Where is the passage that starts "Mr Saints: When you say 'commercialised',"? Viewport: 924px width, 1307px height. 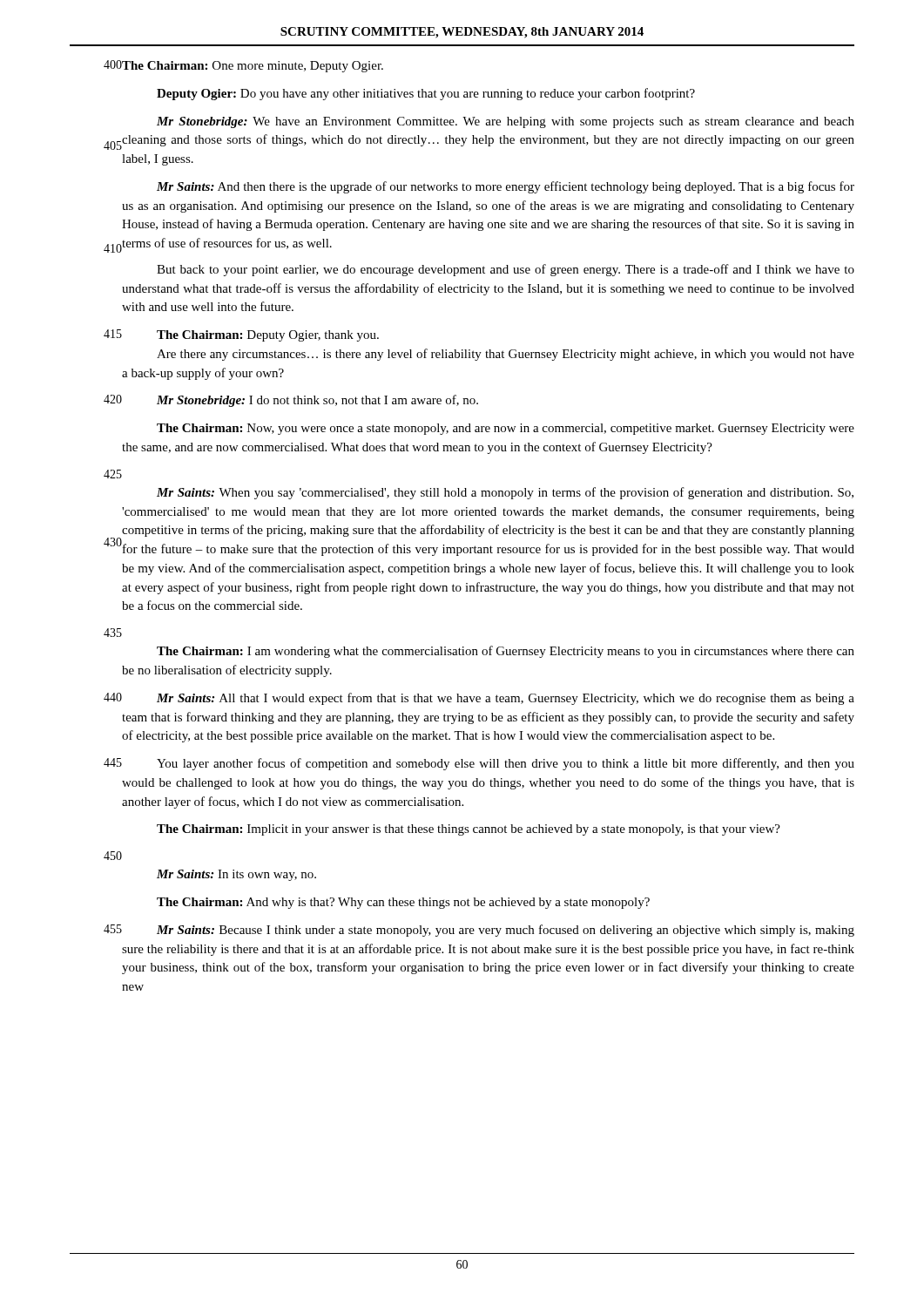488,550
